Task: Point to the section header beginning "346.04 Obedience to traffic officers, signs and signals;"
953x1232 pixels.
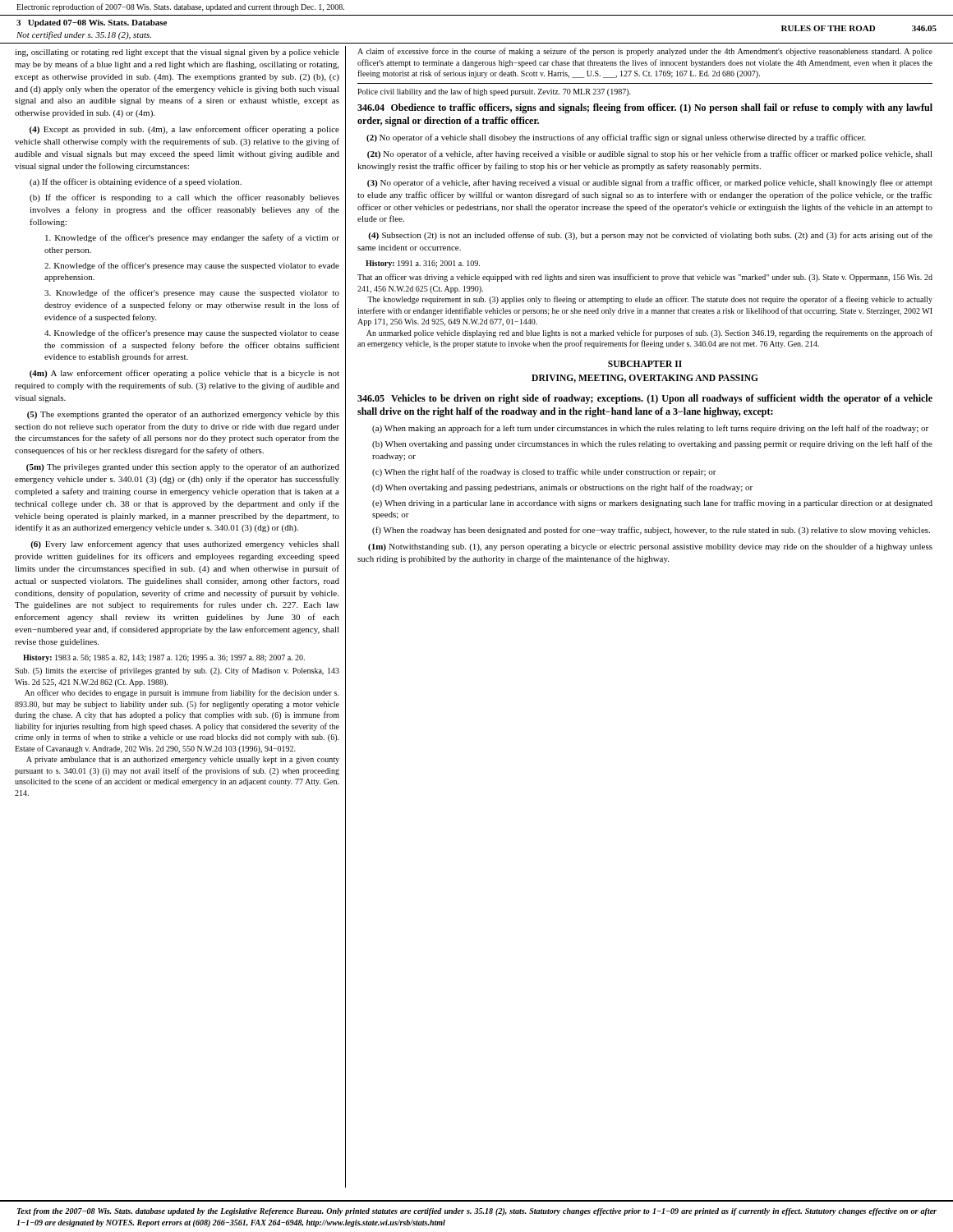Action: click(645, 114)
